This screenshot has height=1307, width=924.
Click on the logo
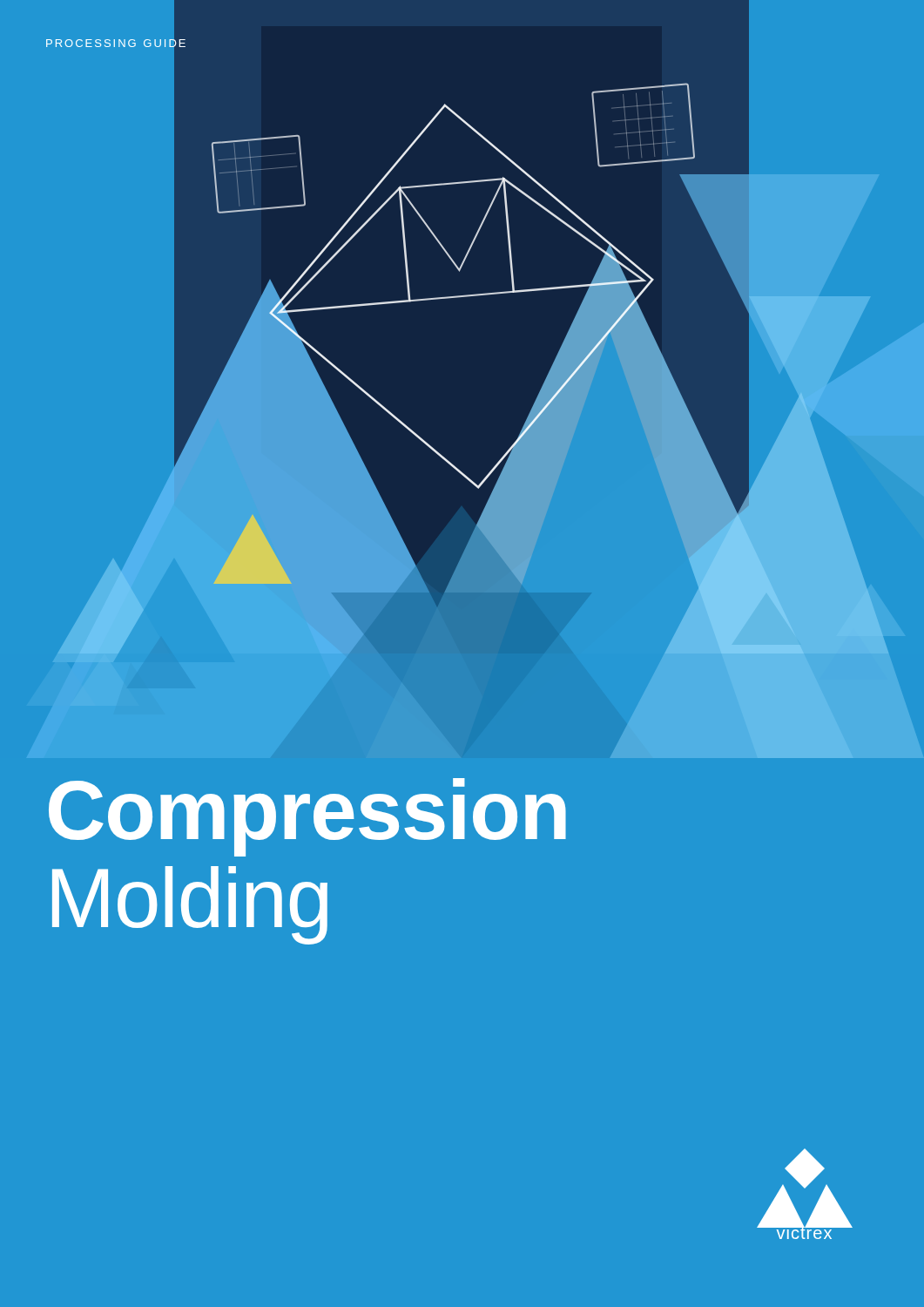click(805, 1195)
